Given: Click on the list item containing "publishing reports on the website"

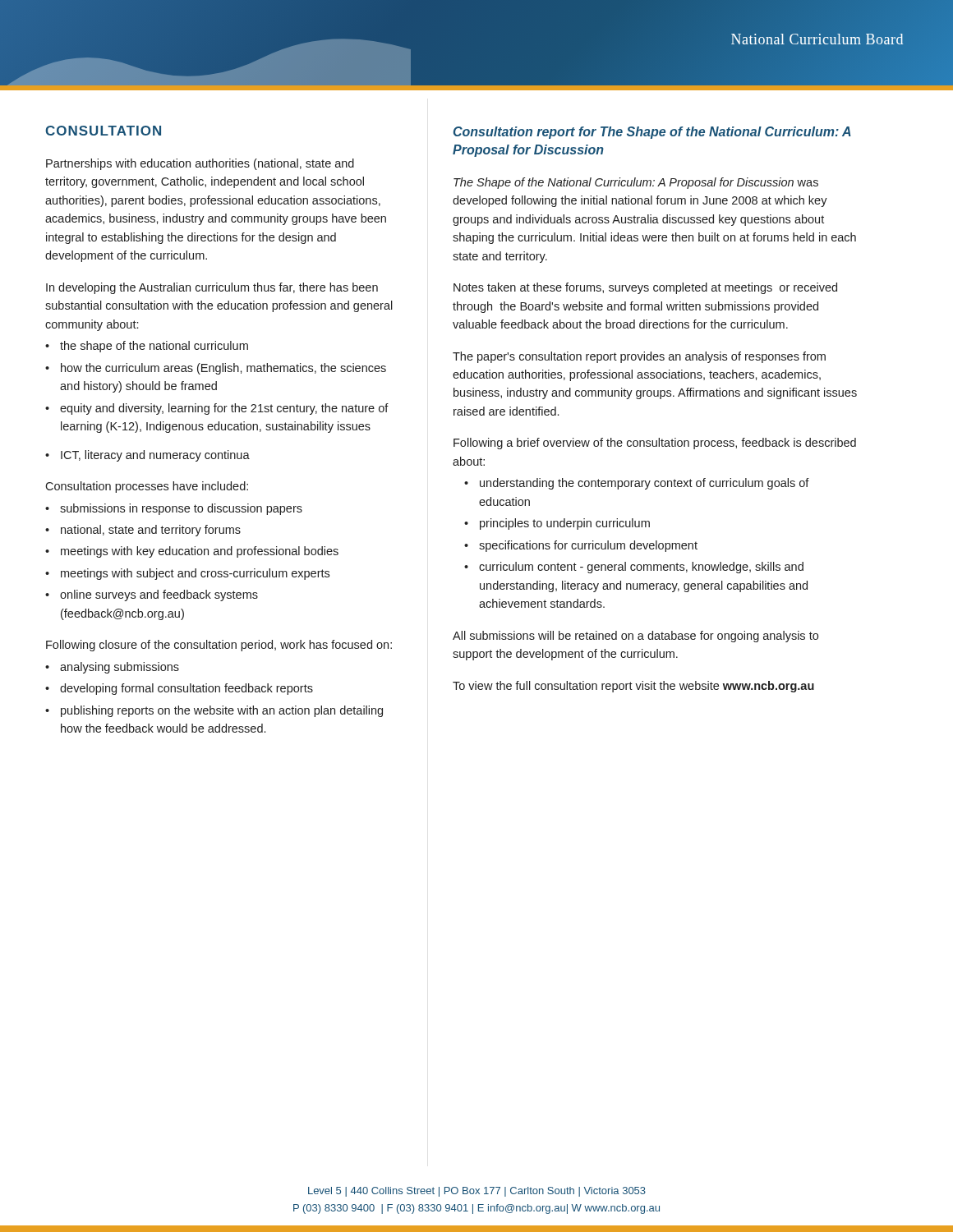Looking at the screenshot, I should pos(222,719).
